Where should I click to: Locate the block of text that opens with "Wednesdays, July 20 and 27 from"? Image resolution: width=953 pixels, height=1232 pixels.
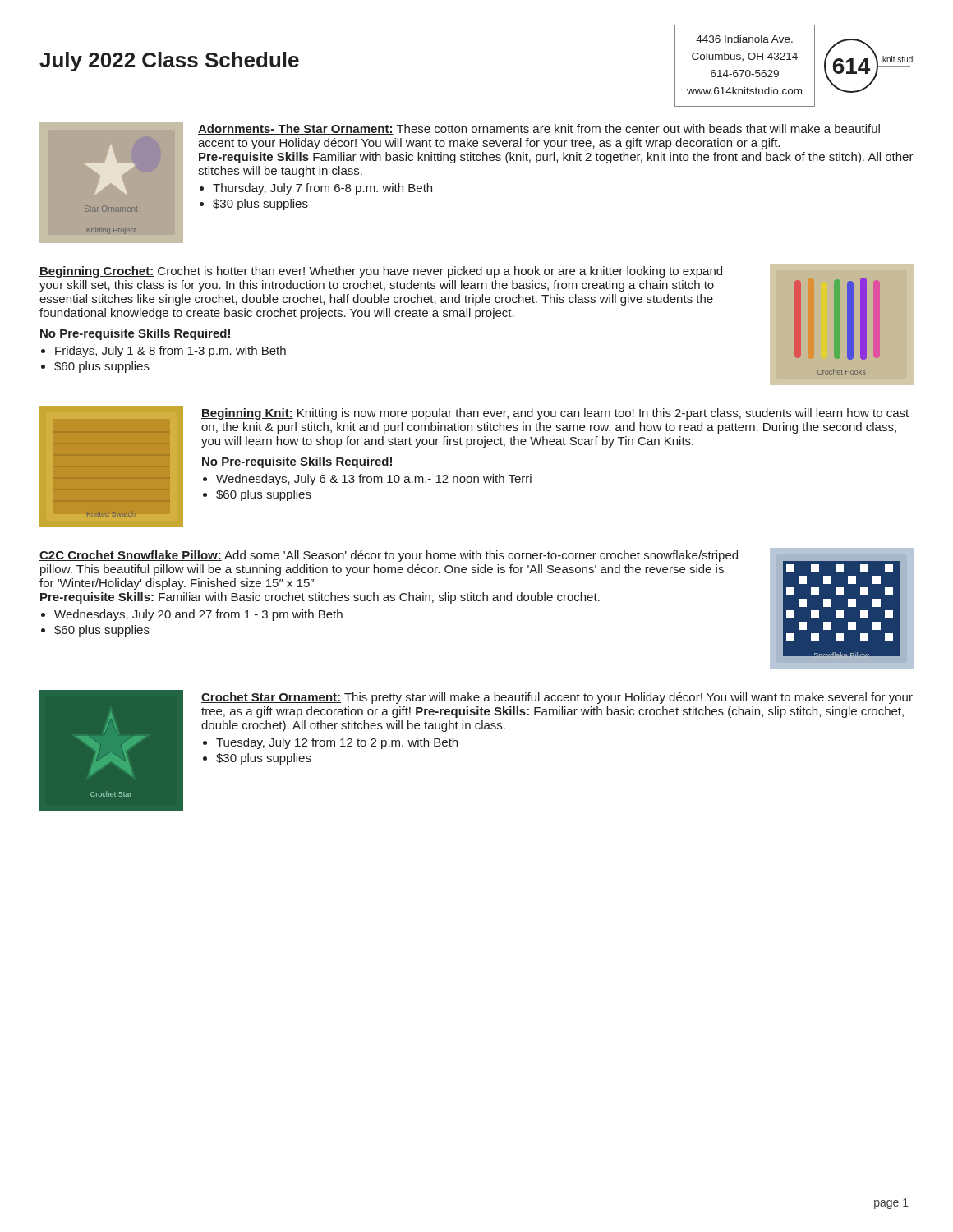(199, 614)
